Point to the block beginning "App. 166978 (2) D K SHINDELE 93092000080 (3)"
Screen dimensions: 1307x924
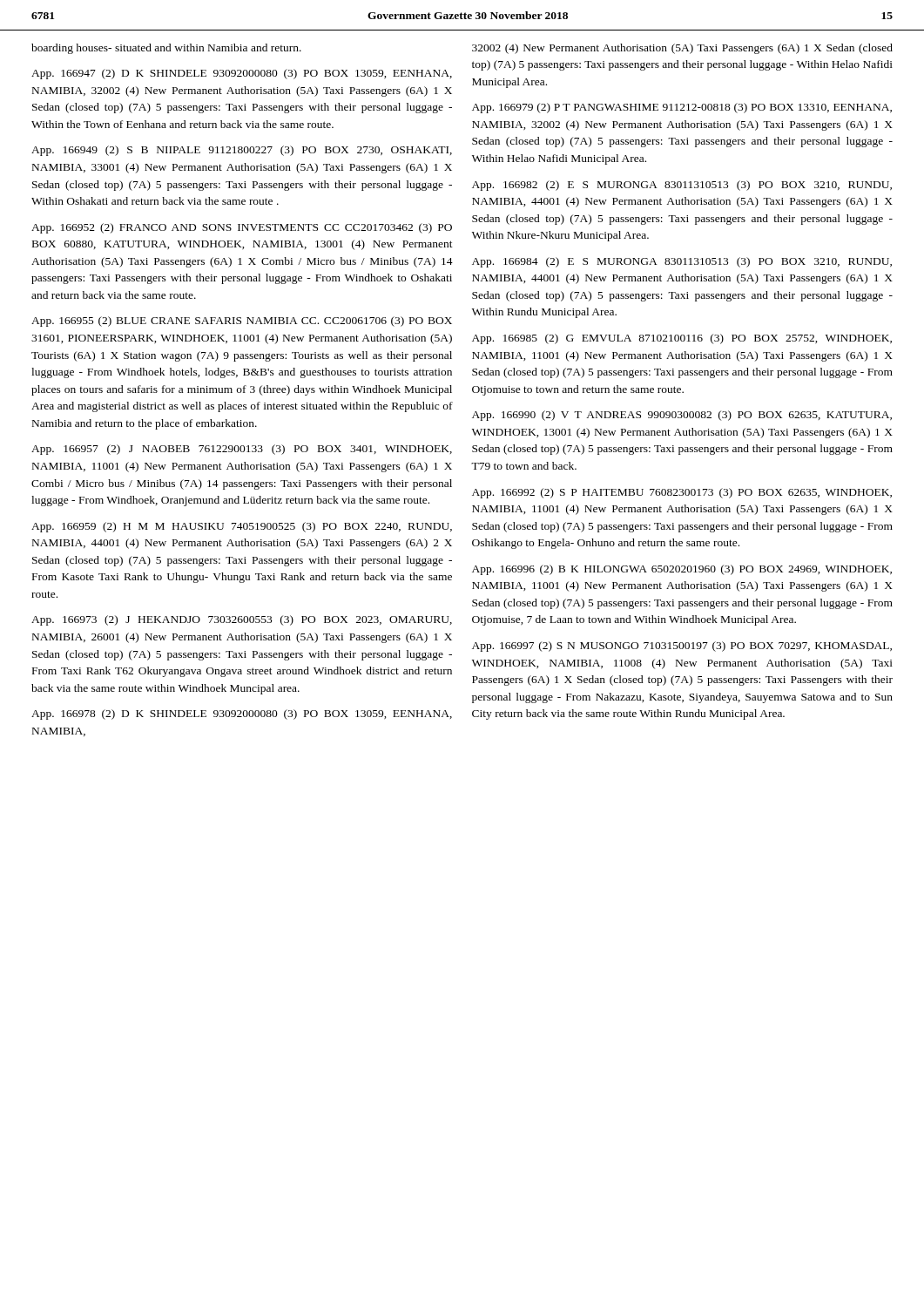[x=242, y=722]
